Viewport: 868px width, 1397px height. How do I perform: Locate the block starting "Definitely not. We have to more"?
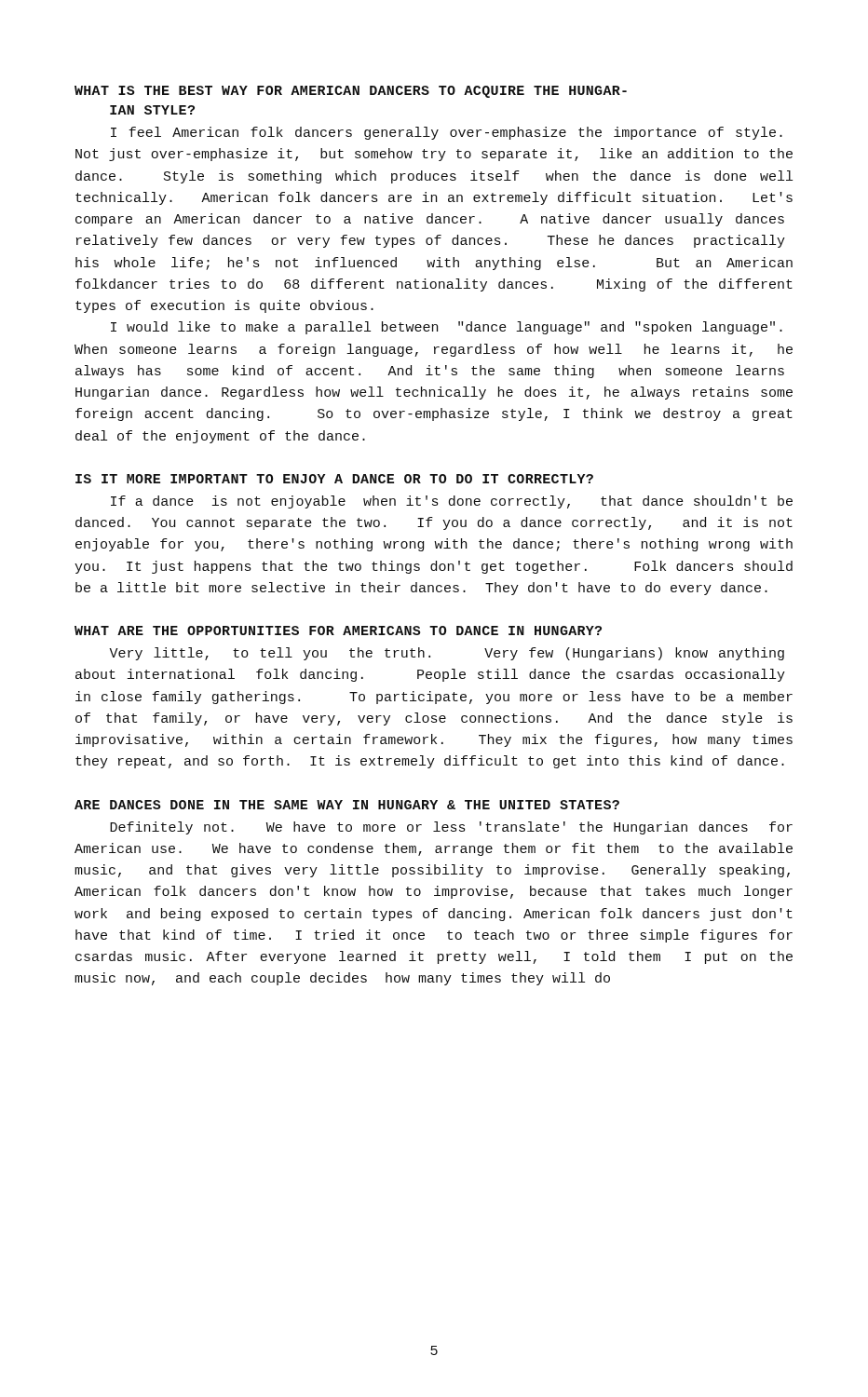click(x=434, y=904)
